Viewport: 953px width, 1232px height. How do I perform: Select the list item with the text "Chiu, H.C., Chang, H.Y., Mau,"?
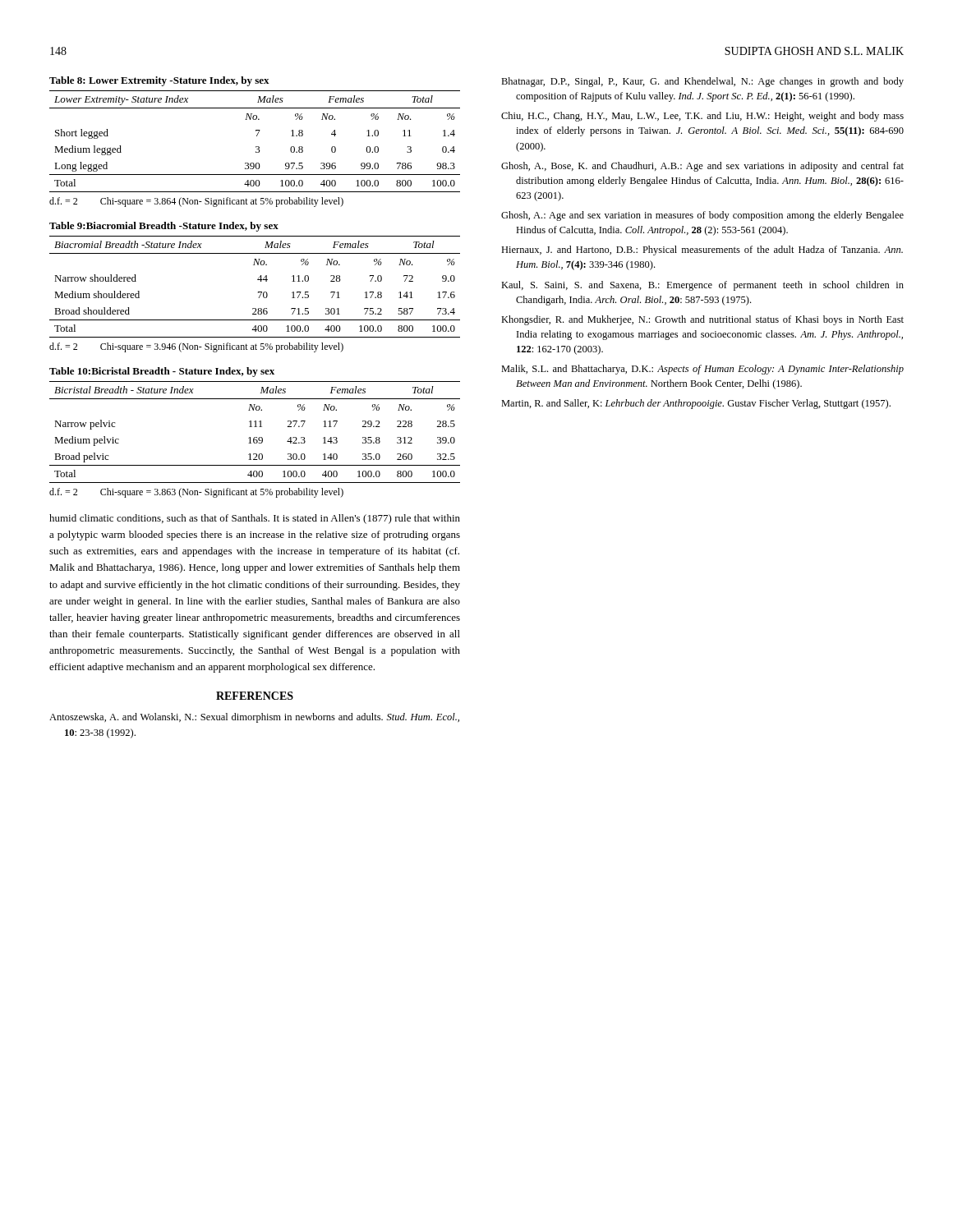pos(702,131)
